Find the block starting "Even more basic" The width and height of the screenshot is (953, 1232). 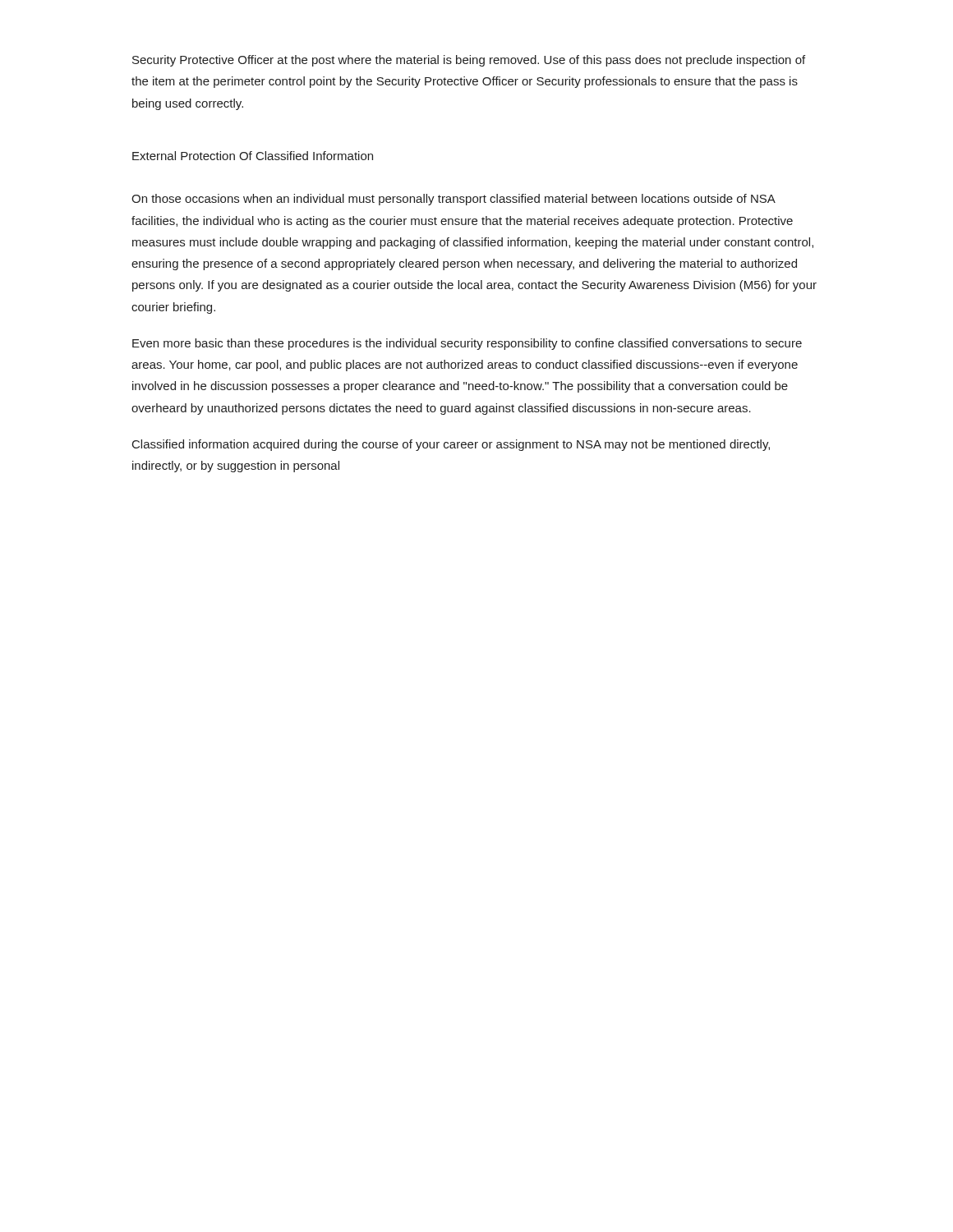[x=467, y=375]
